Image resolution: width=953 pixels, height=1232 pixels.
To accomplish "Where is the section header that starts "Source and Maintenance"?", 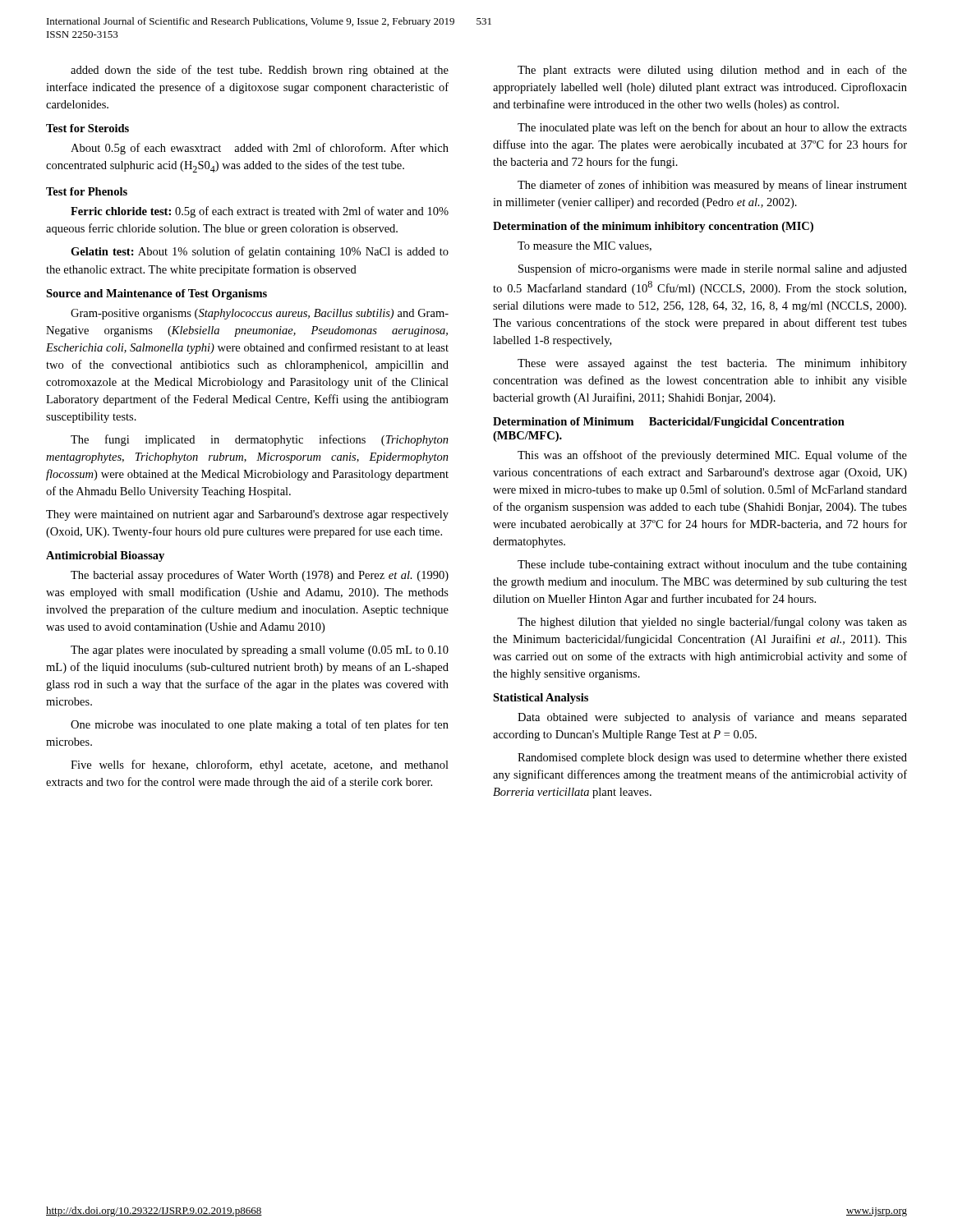I will [x=157, y=293].
